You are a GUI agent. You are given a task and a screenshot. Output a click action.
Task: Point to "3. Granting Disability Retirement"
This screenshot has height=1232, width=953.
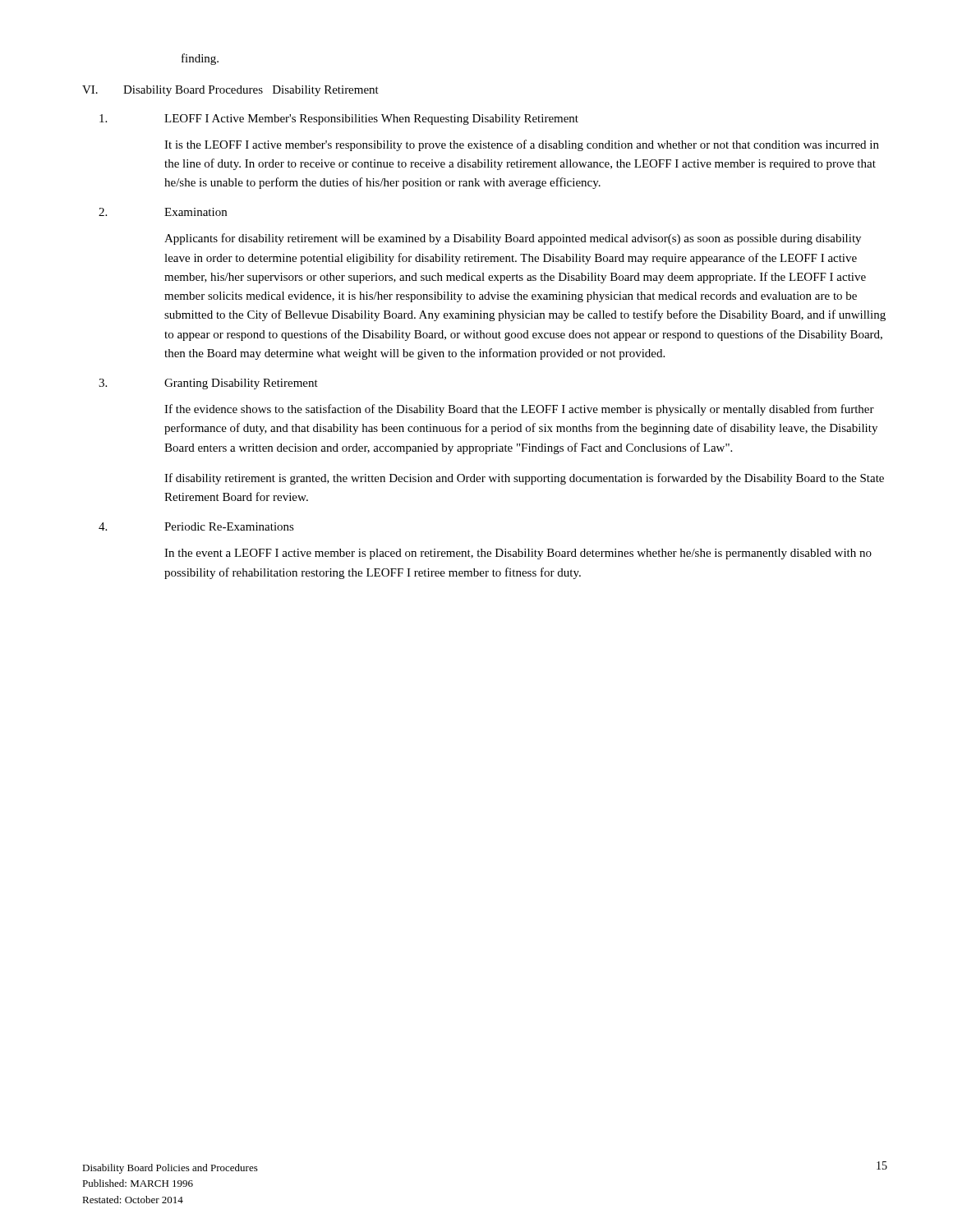point(208,384)
